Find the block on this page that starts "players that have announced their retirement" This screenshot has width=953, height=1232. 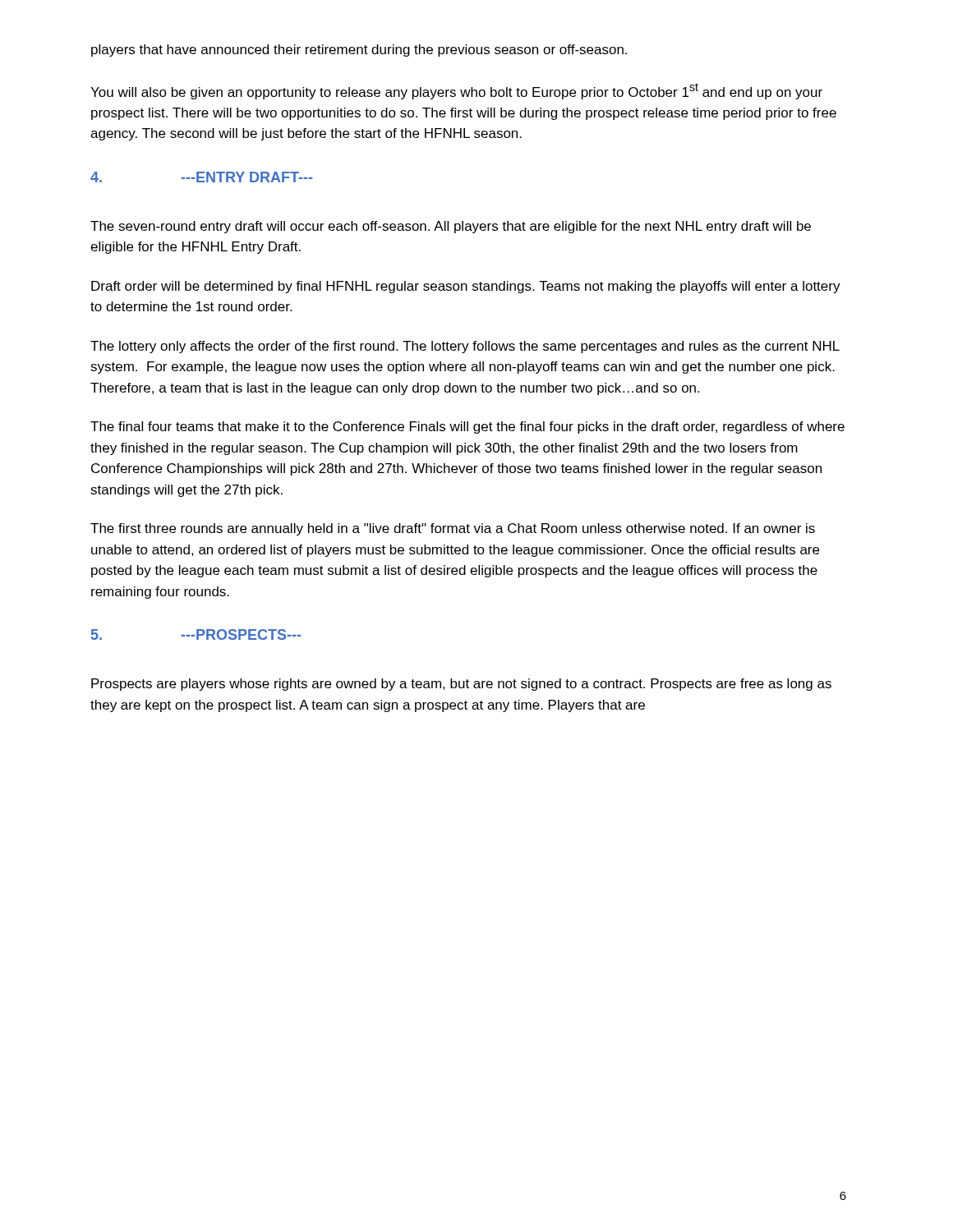tap(359, 50)
